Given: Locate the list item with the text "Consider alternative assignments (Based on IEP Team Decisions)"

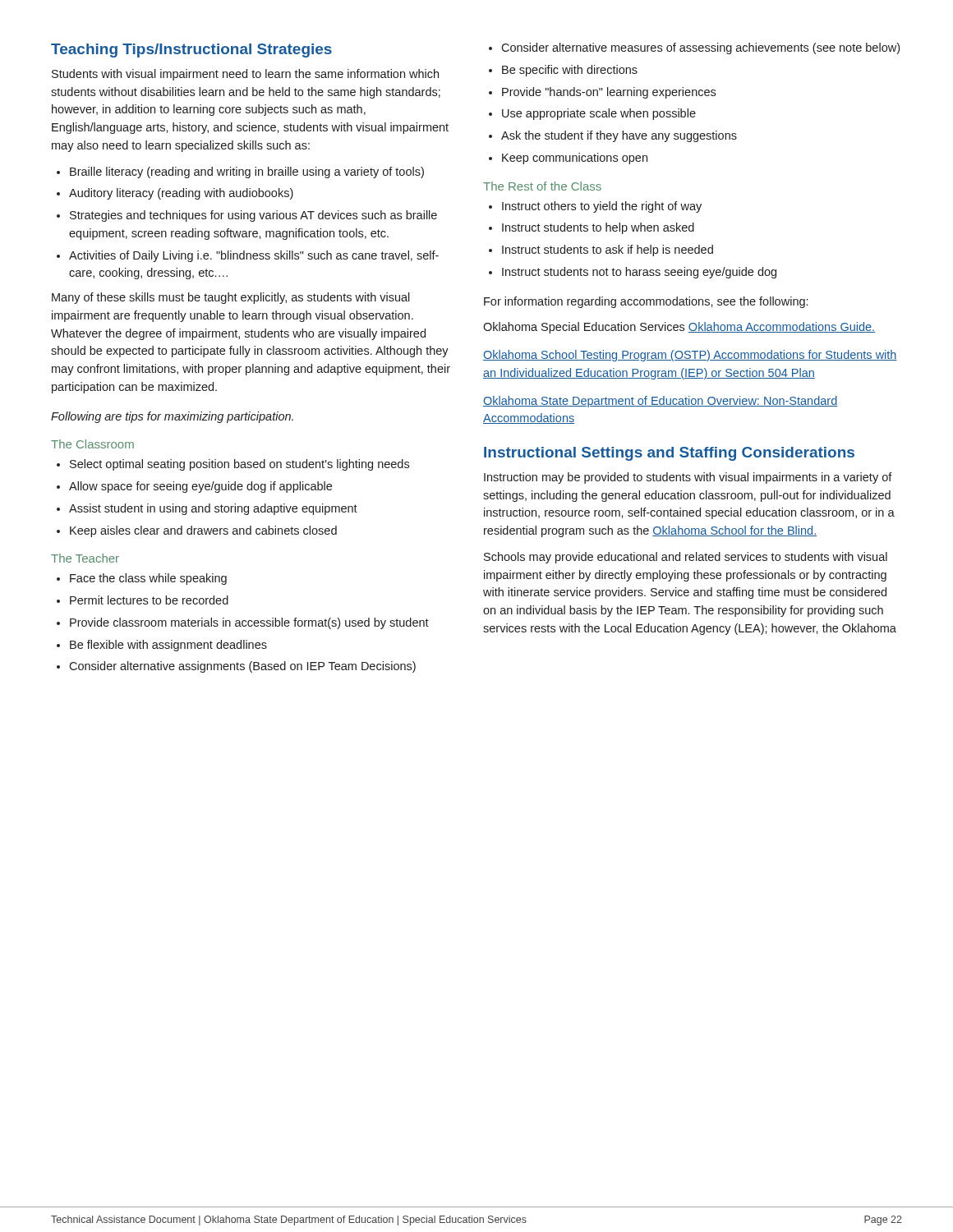Looking at the screenshot, I should tap(261, 667).
